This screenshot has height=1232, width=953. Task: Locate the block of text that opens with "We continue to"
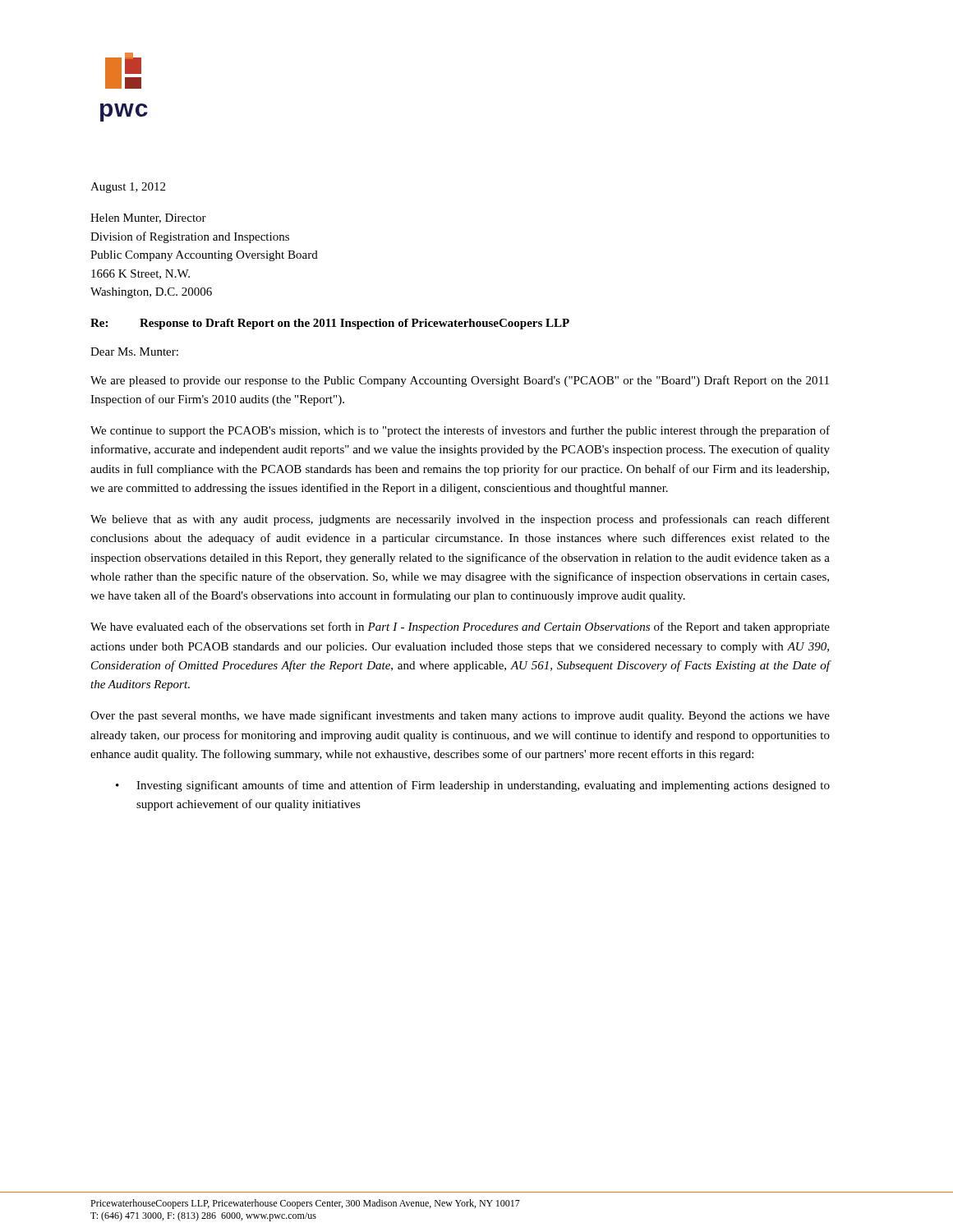coord(460,459)
